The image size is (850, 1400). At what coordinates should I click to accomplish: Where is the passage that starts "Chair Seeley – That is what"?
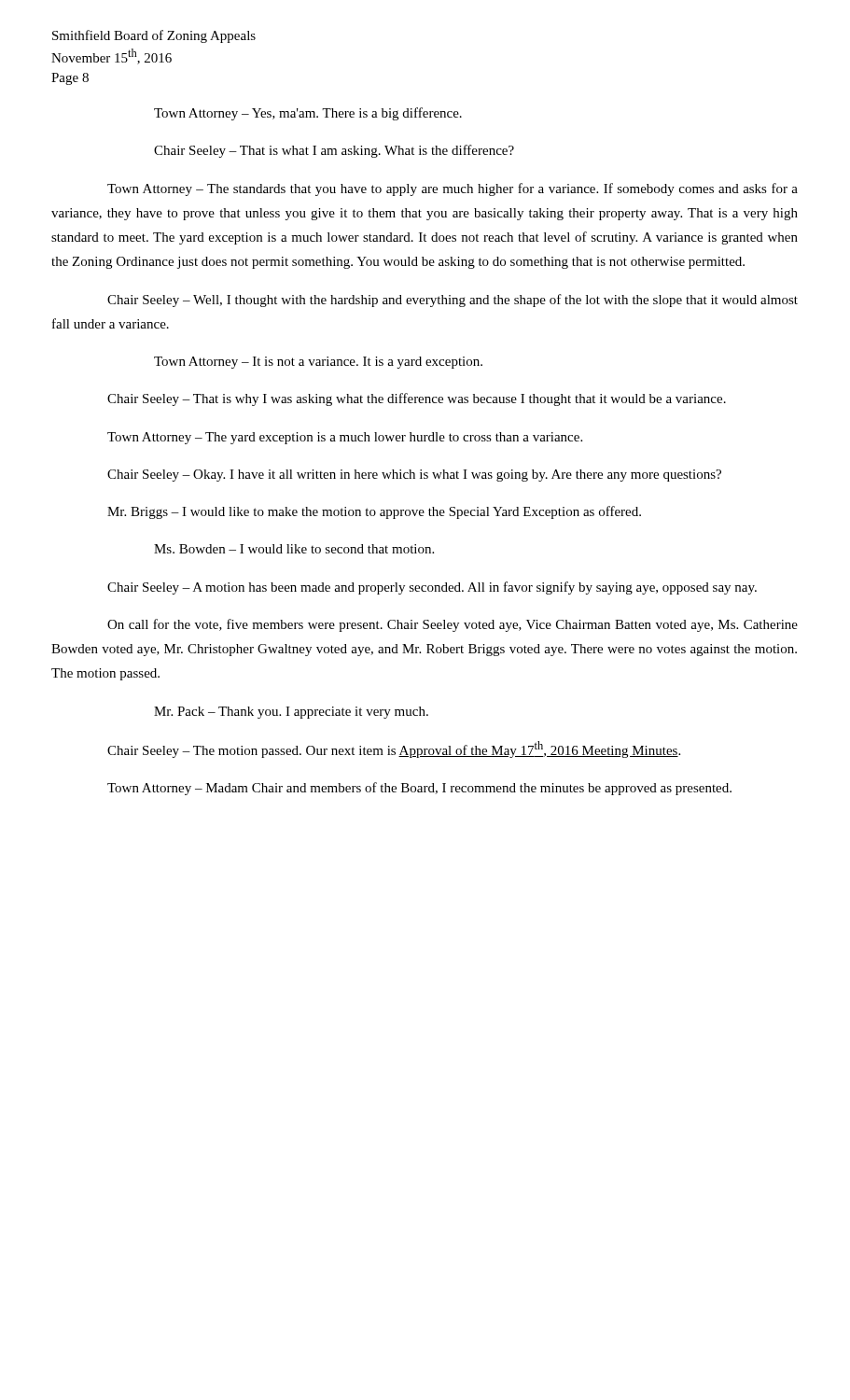pos(334,150)
